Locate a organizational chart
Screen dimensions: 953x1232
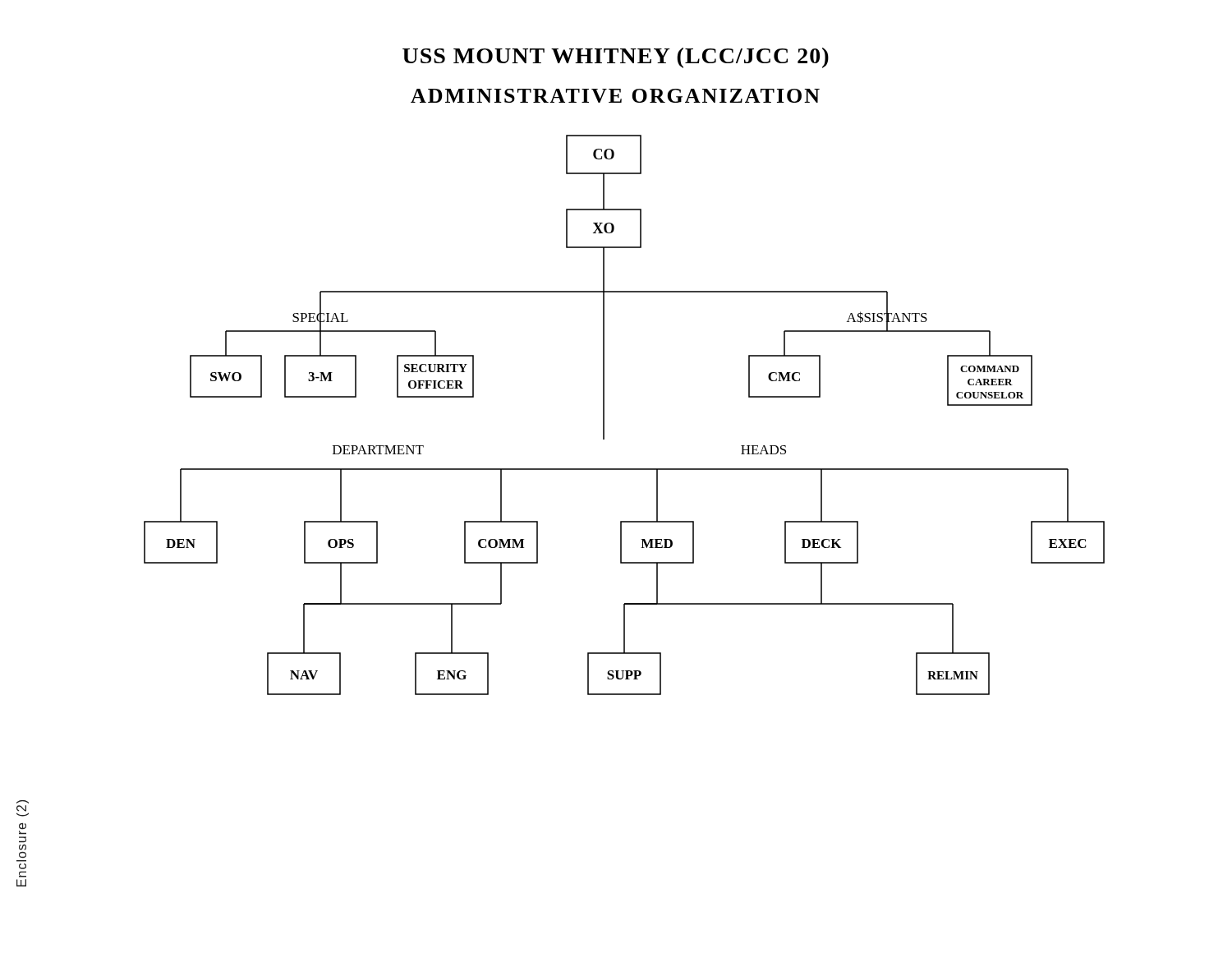point(616,518)
